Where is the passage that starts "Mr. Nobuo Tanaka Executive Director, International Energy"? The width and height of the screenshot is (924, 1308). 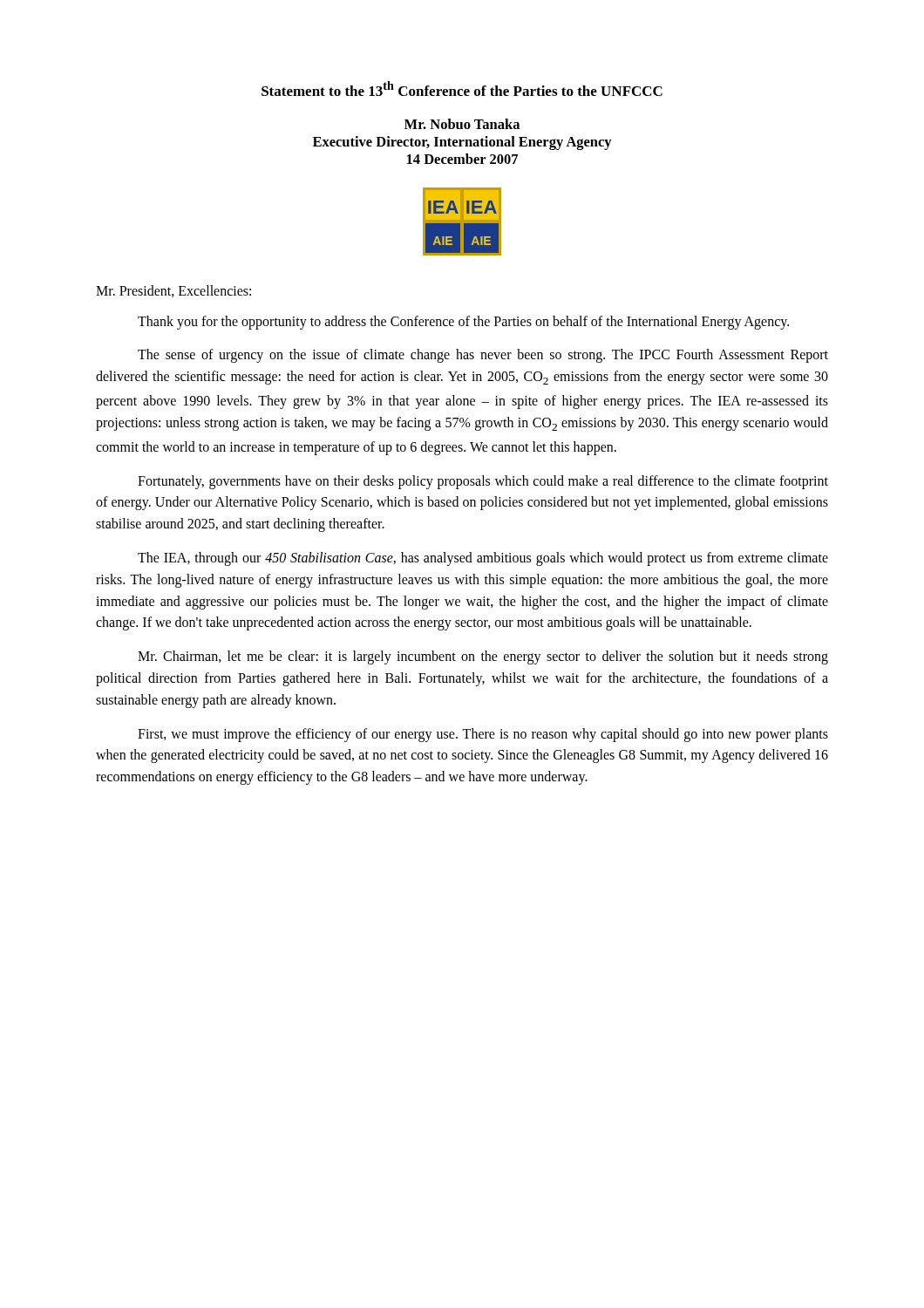[462, 142]
